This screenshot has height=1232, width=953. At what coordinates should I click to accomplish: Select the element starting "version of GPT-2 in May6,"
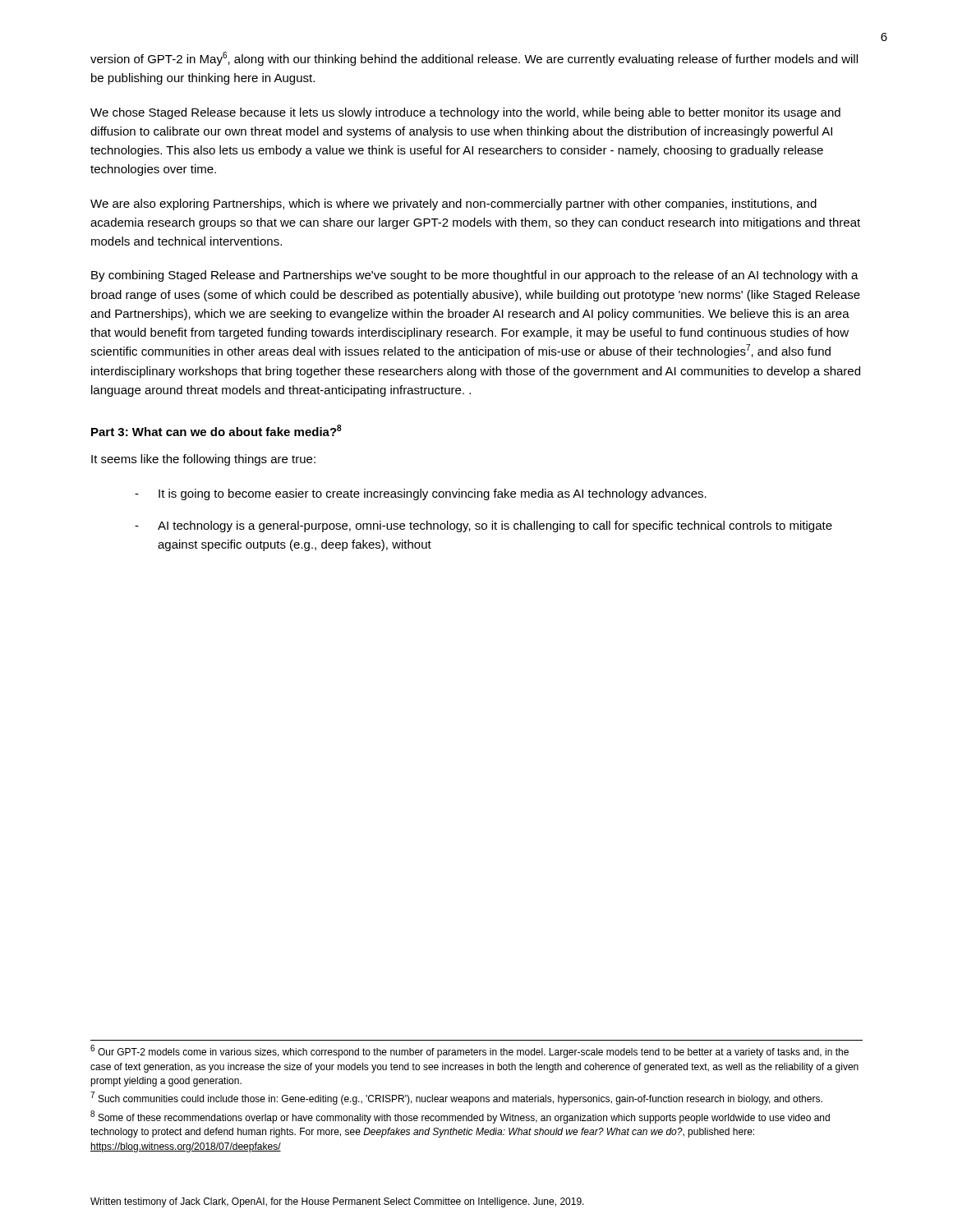tap(474, 68)
